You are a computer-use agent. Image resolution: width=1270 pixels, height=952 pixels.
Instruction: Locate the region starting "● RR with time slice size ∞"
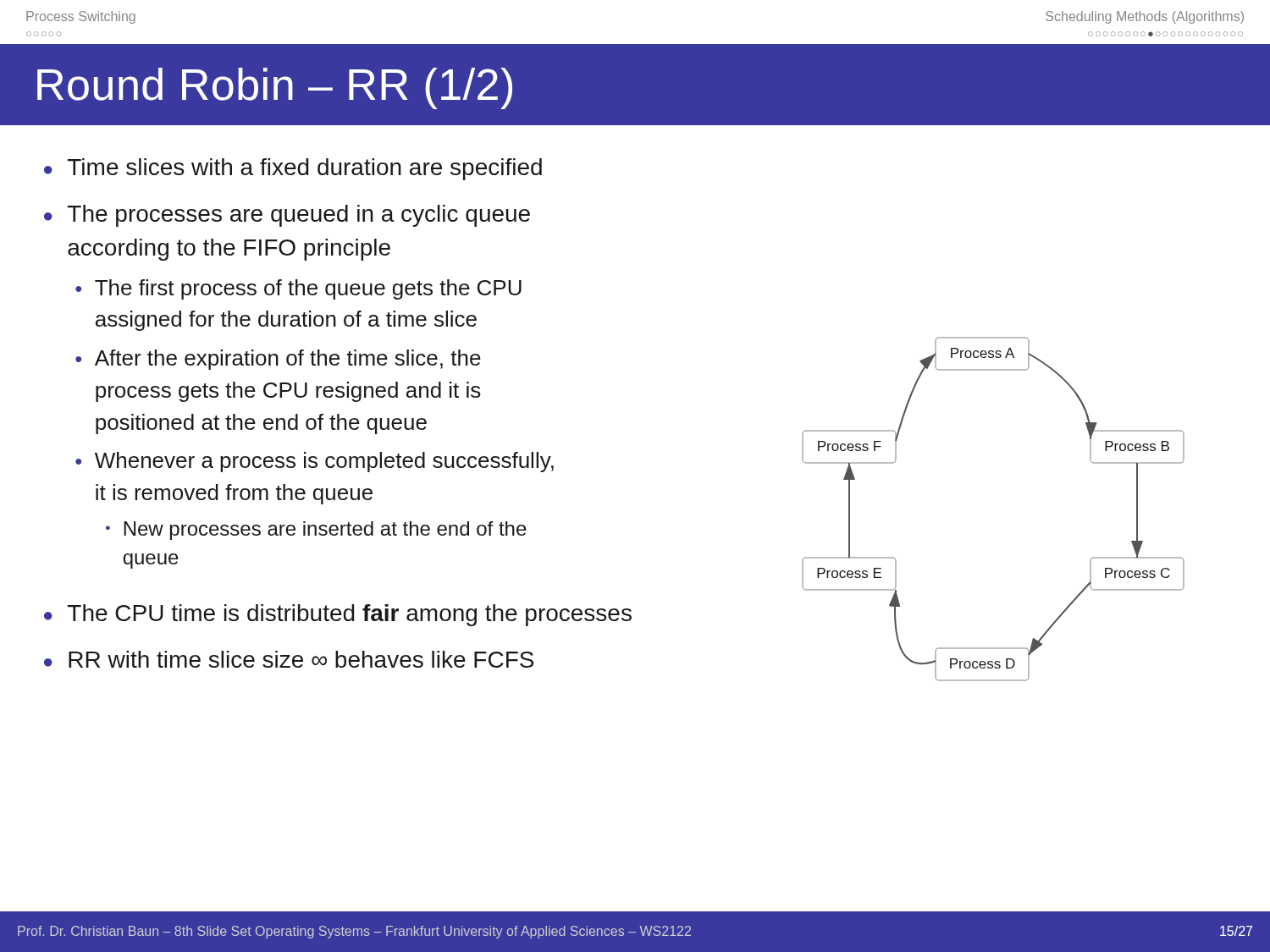point(288,660)
